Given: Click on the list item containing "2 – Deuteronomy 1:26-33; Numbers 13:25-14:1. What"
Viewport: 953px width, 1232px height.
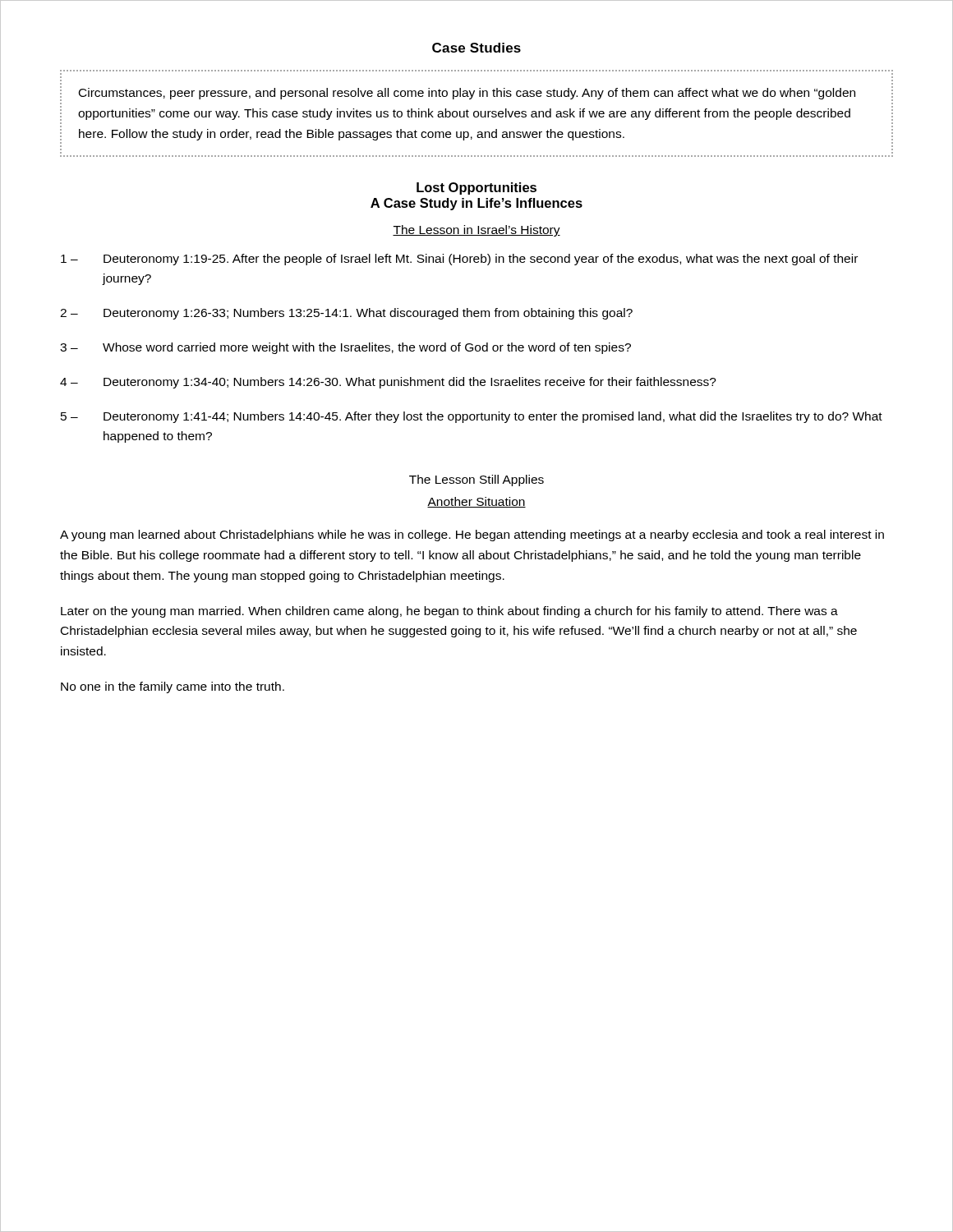Looking at the screenshot, I should 346,313.
